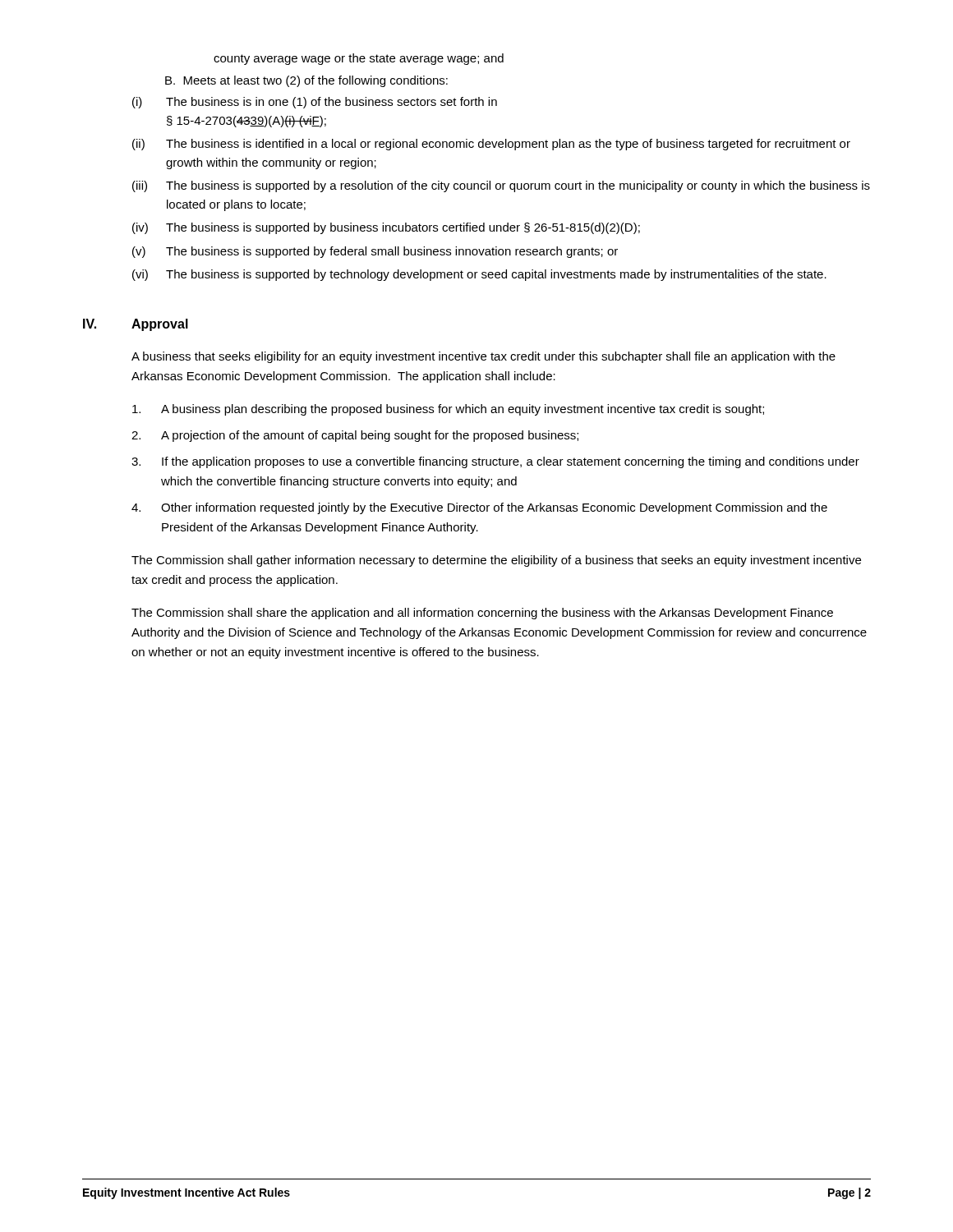The image size is (953, 1232).
Task: Point to the region starting "(v) The business"
Action: tap(501, 251)
